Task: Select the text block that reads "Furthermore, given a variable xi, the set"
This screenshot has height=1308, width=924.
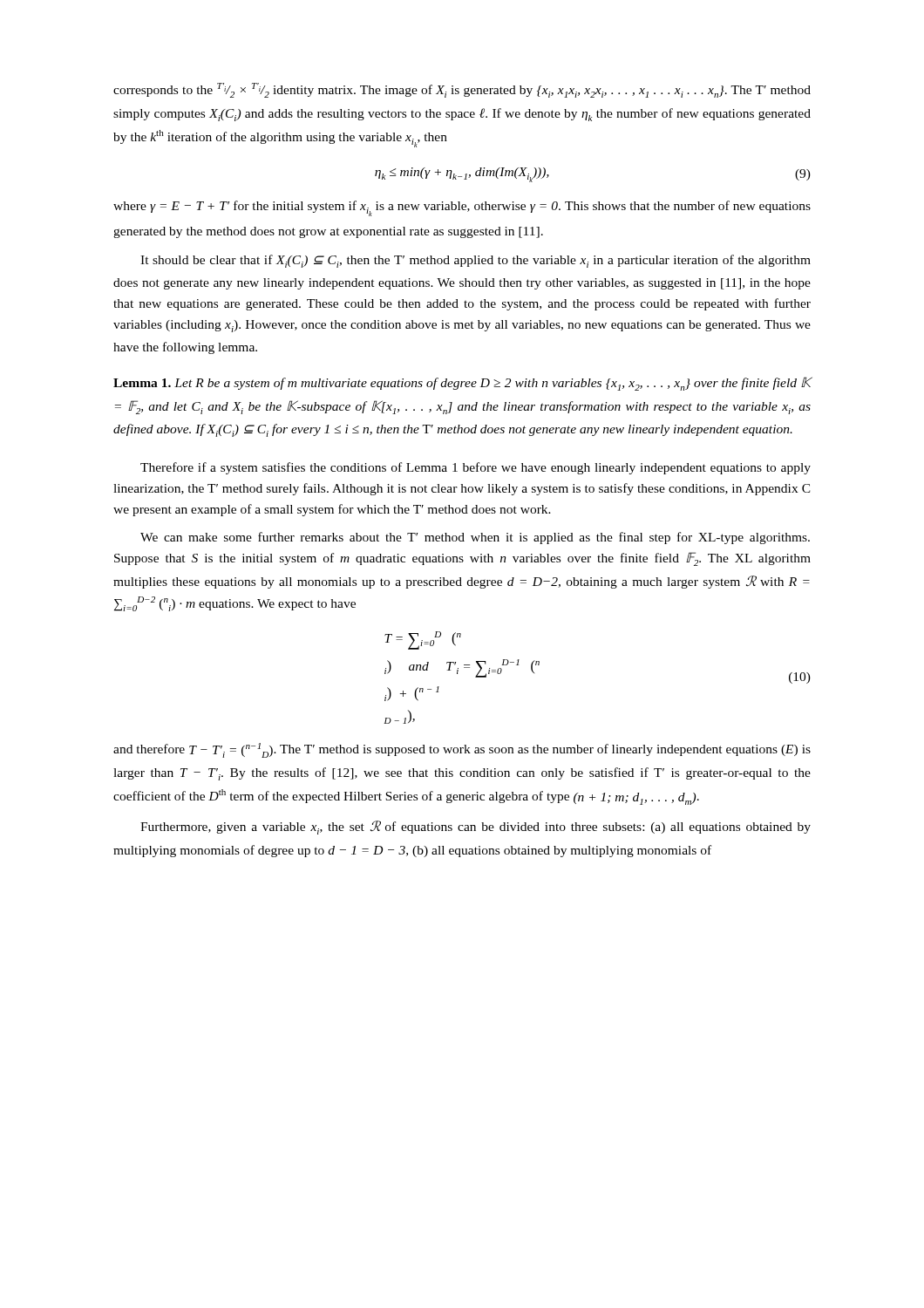Action: click(x=462, y=839)
